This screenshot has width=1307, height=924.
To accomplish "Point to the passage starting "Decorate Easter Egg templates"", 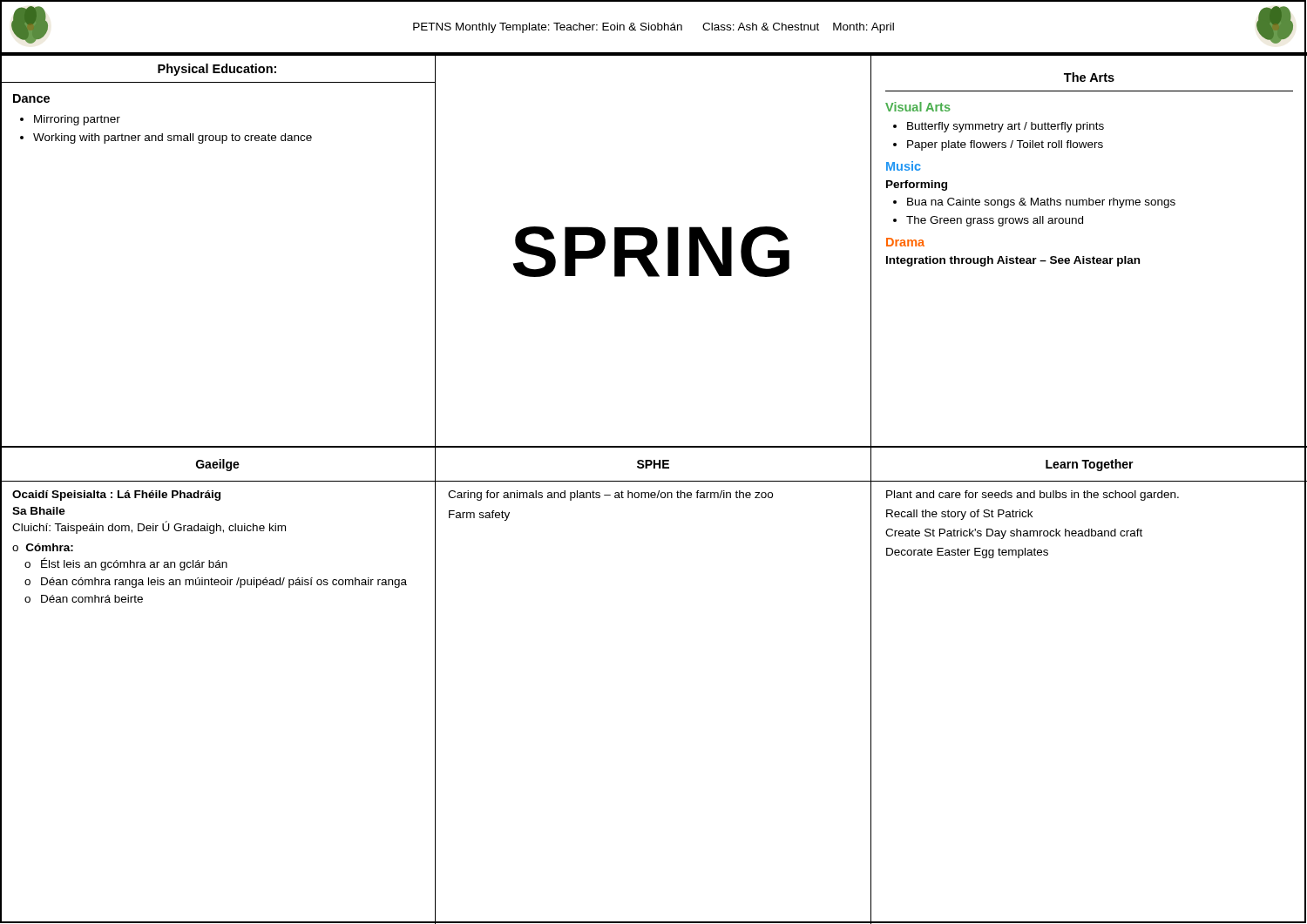I will [x=967, y=552].
